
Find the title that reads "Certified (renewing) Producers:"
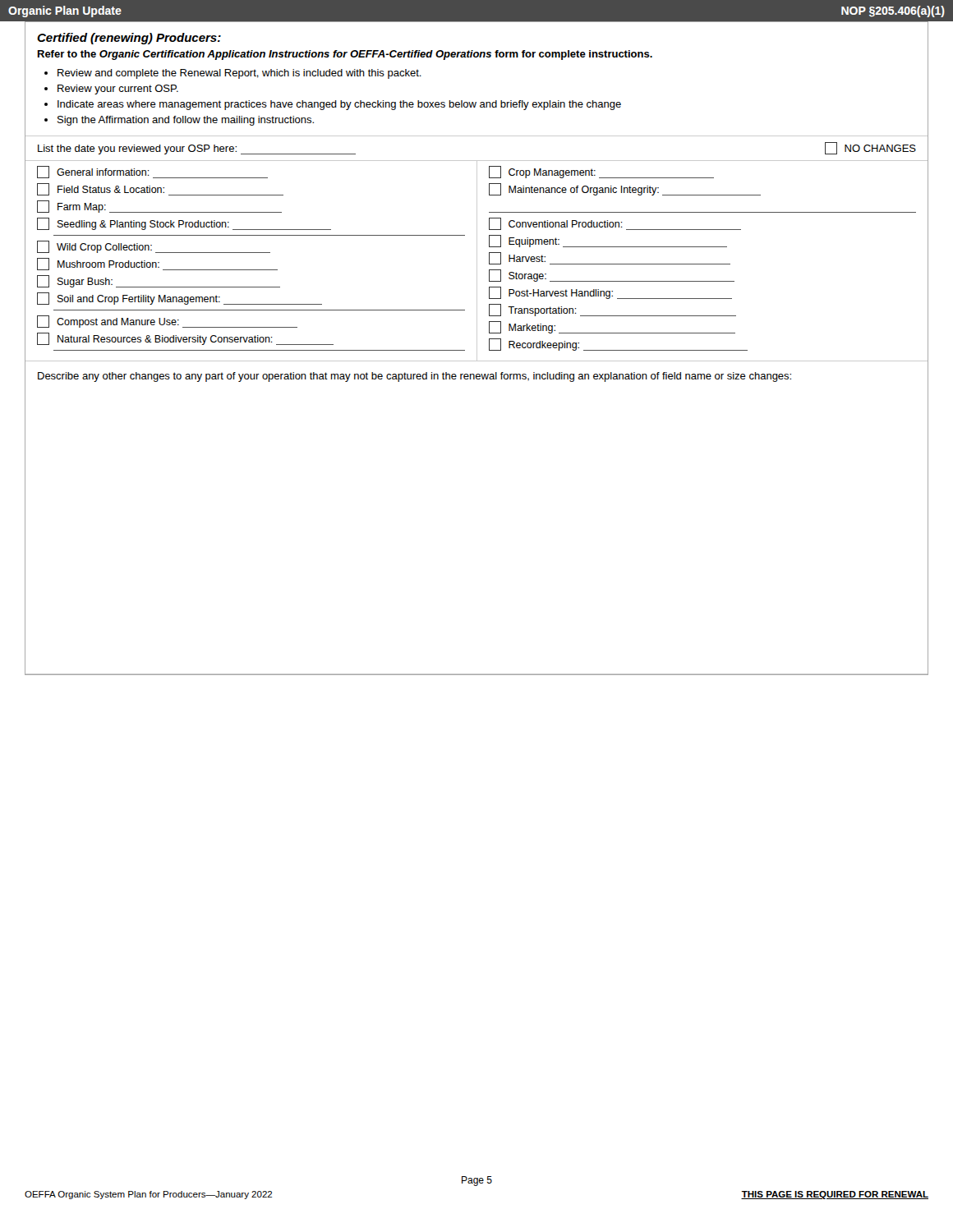click(x=129, y=37)
